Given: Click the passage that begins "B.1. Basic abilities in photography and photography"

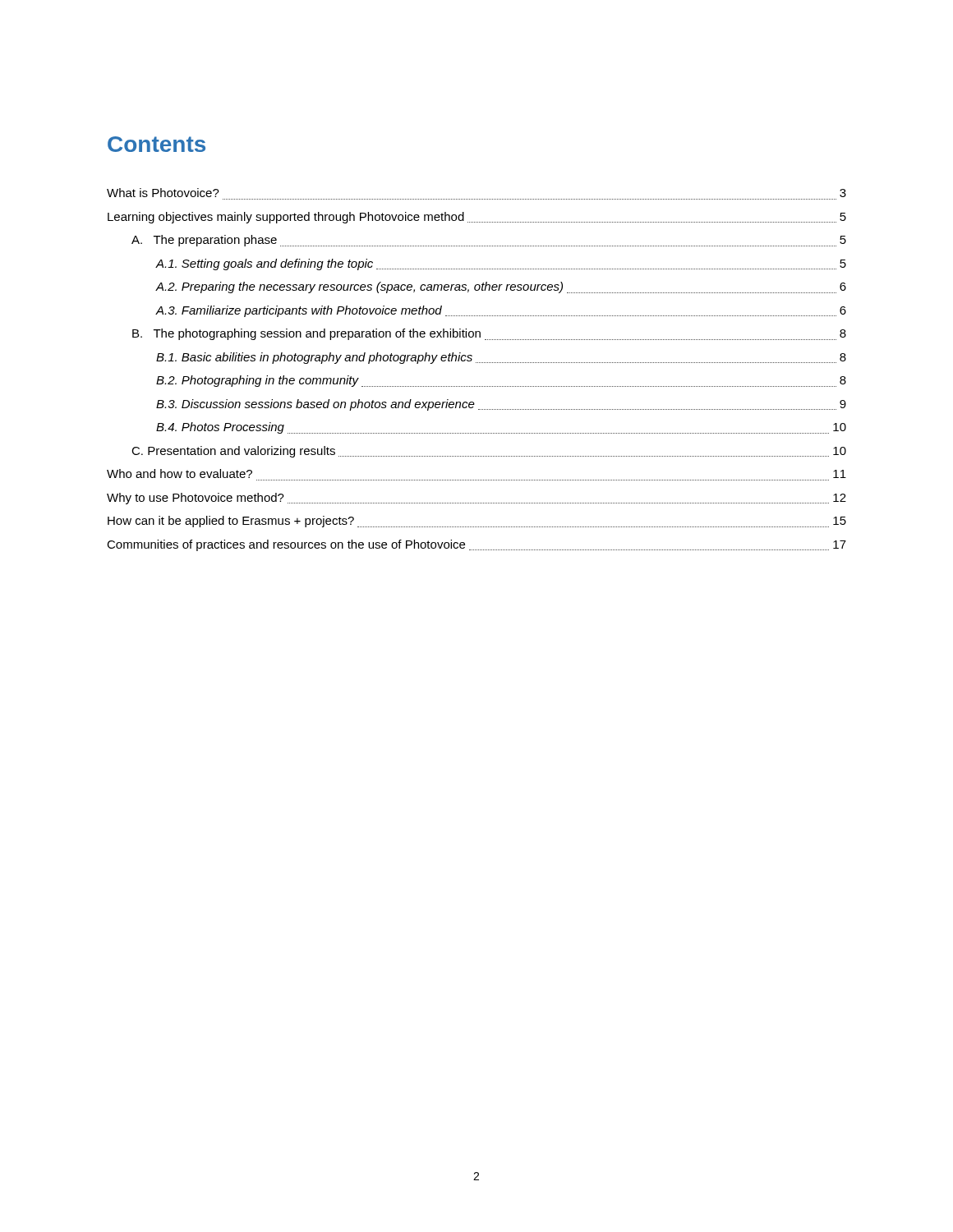Looking at the screenshot, I should tap(501, 357).
